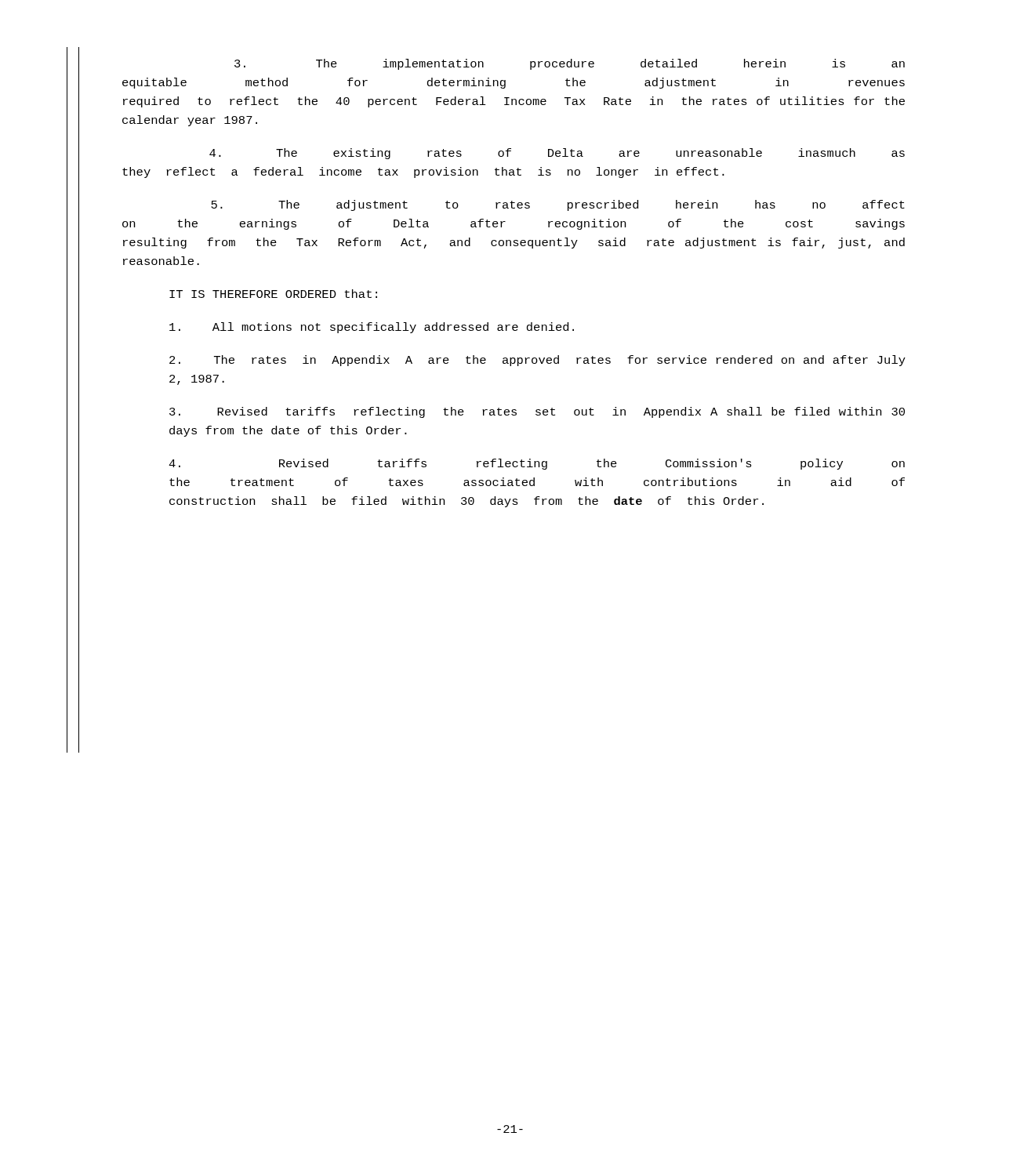Find the block starting "2. The rates in Appendix"
The height and width of the screenshot is (1176, 1020).
coord(537,370)
